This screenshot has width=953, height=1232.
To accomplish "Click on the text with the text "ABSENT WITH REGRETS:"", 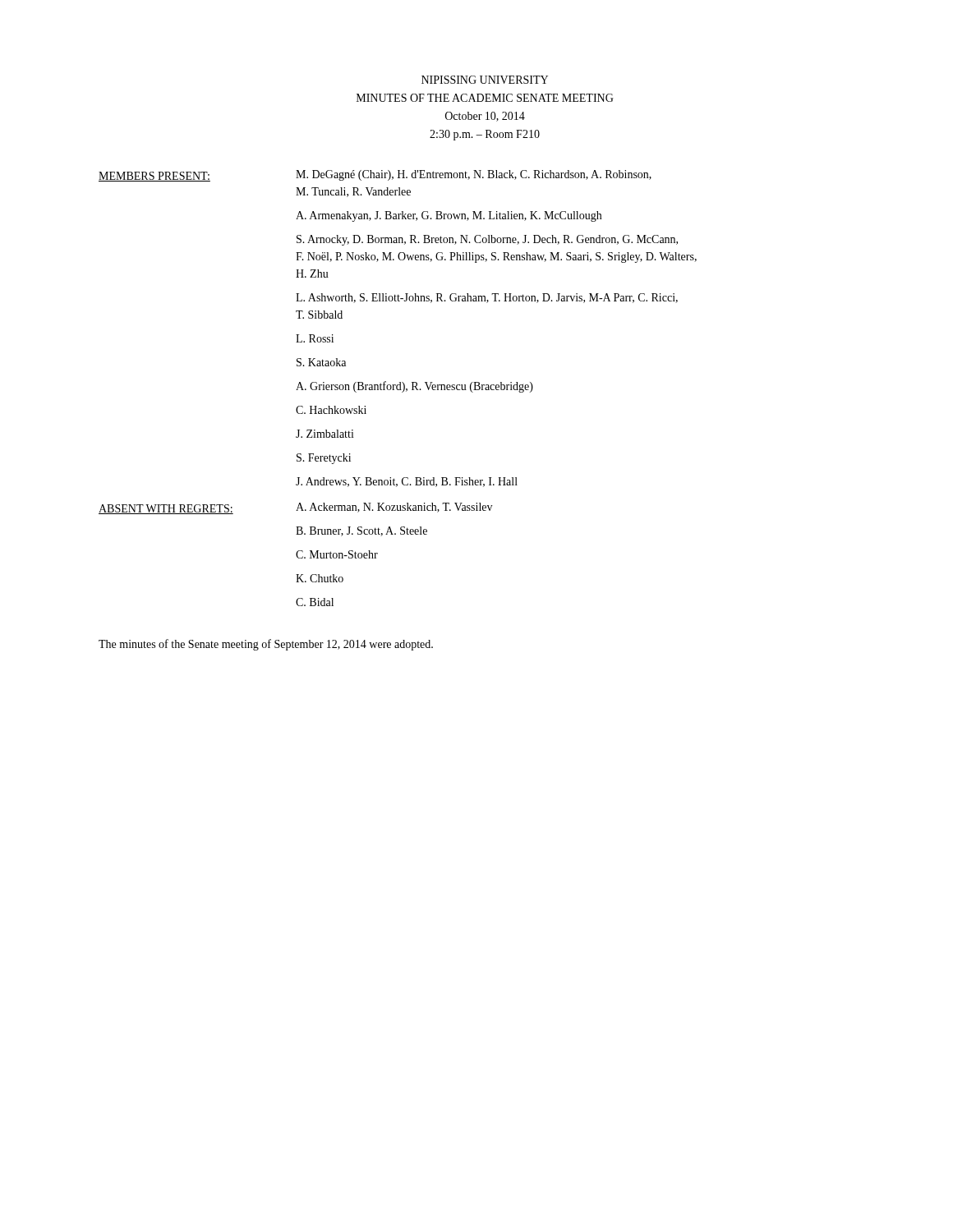I will coord(166,509).
